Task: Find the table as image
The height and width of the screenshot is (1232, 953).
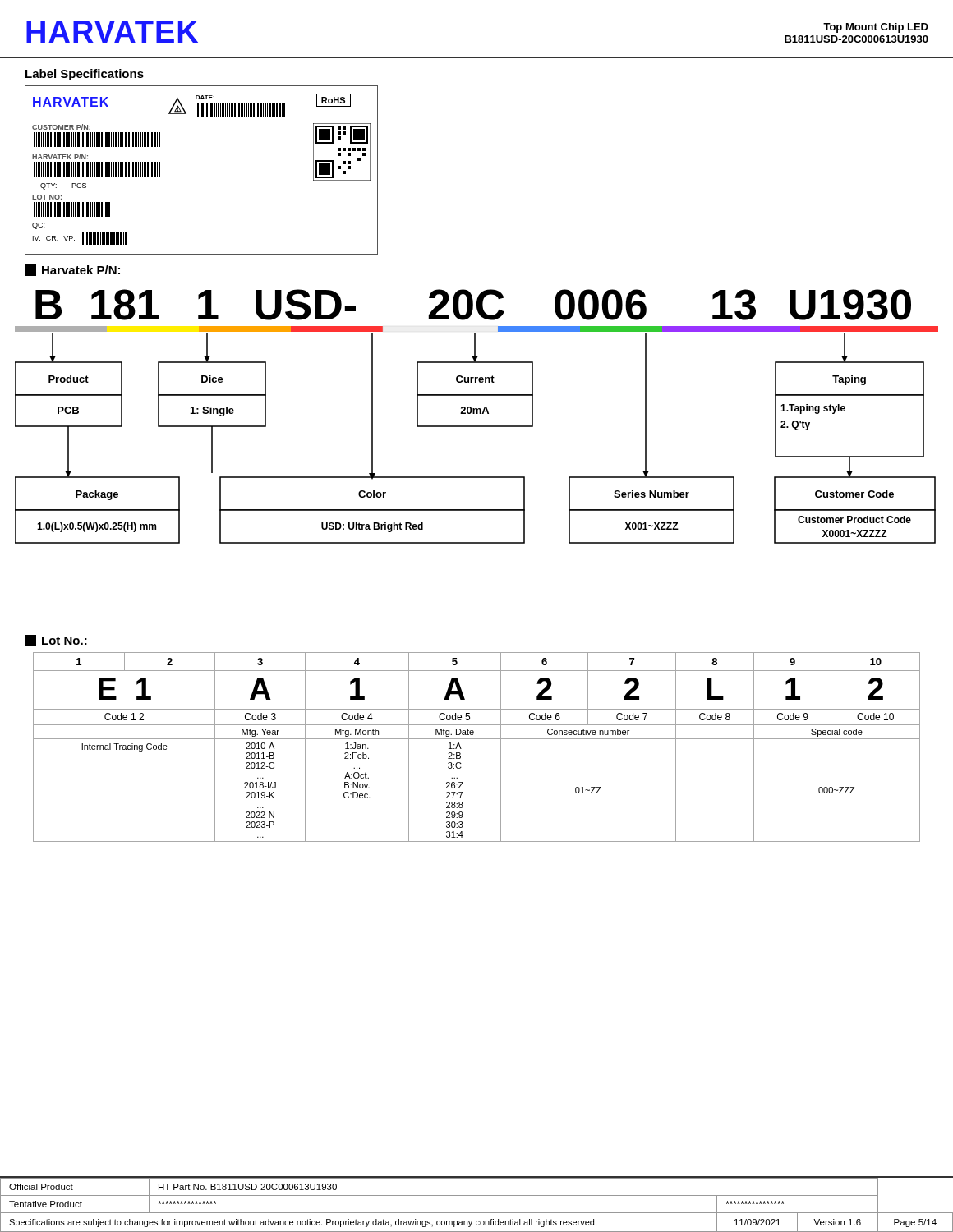Action: (x=476, y=747)
